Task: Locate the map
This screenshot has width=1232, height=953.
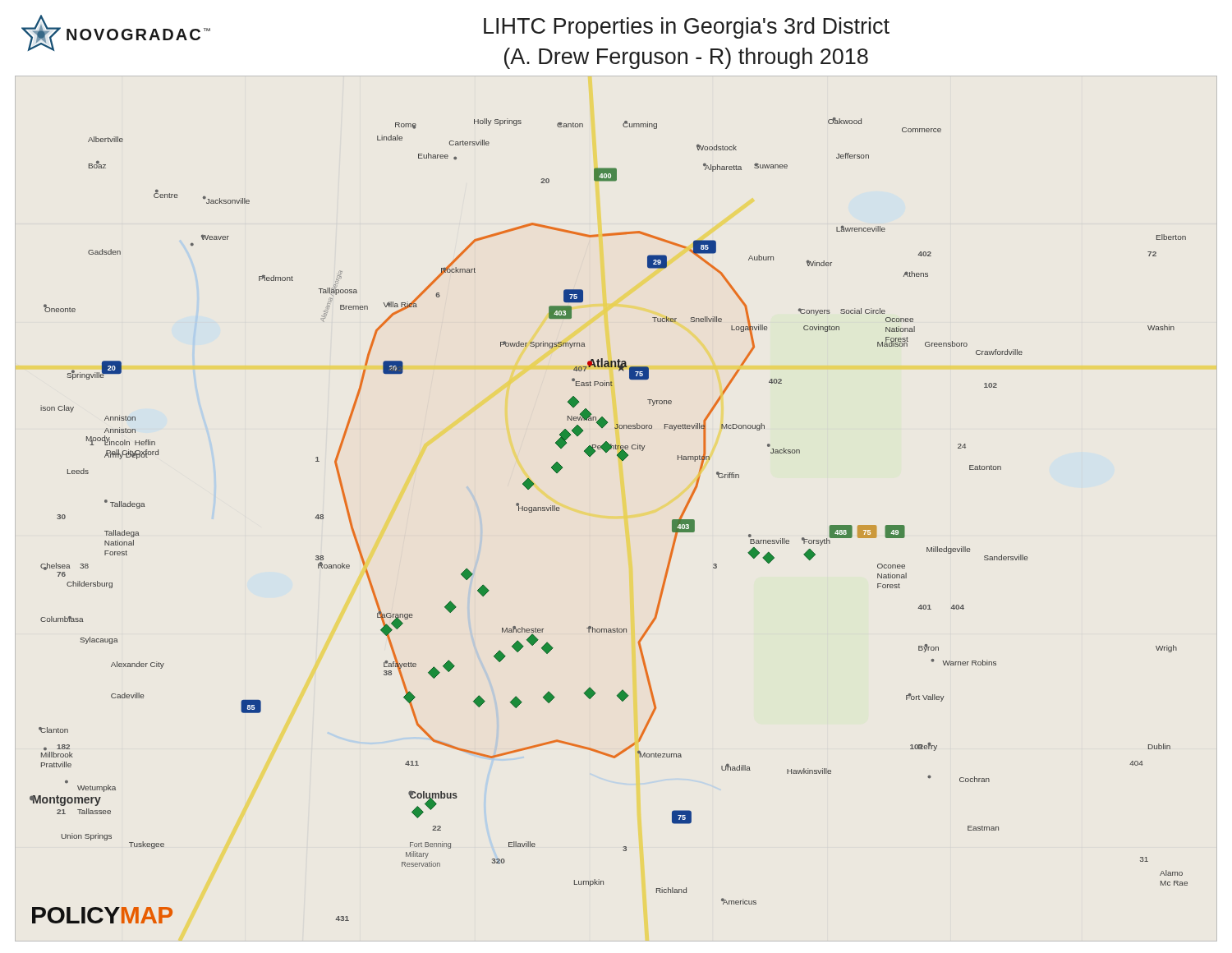Action: click(x=616, y=509)
